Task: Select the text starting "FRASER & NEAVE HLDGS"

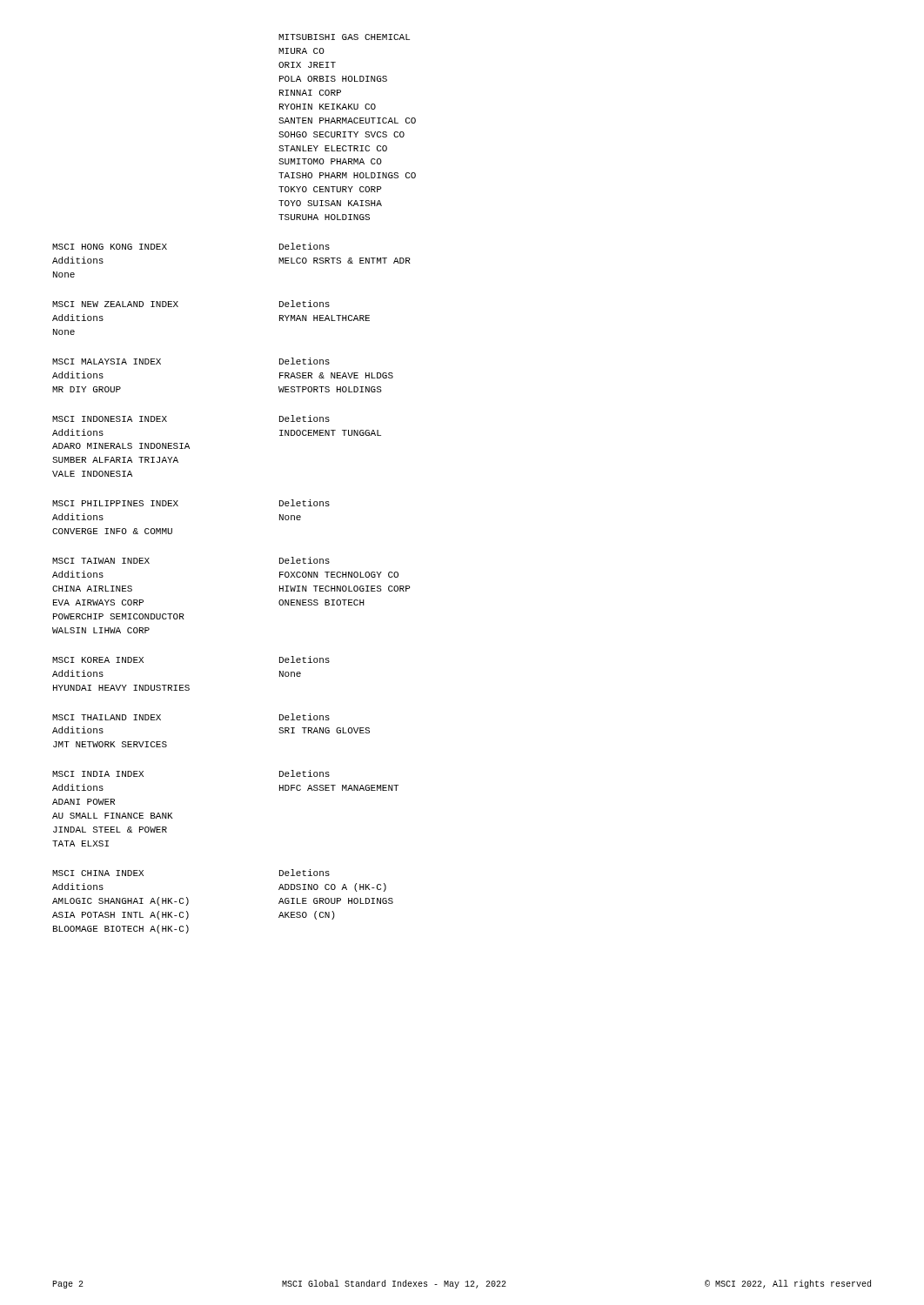Action: 336,376
